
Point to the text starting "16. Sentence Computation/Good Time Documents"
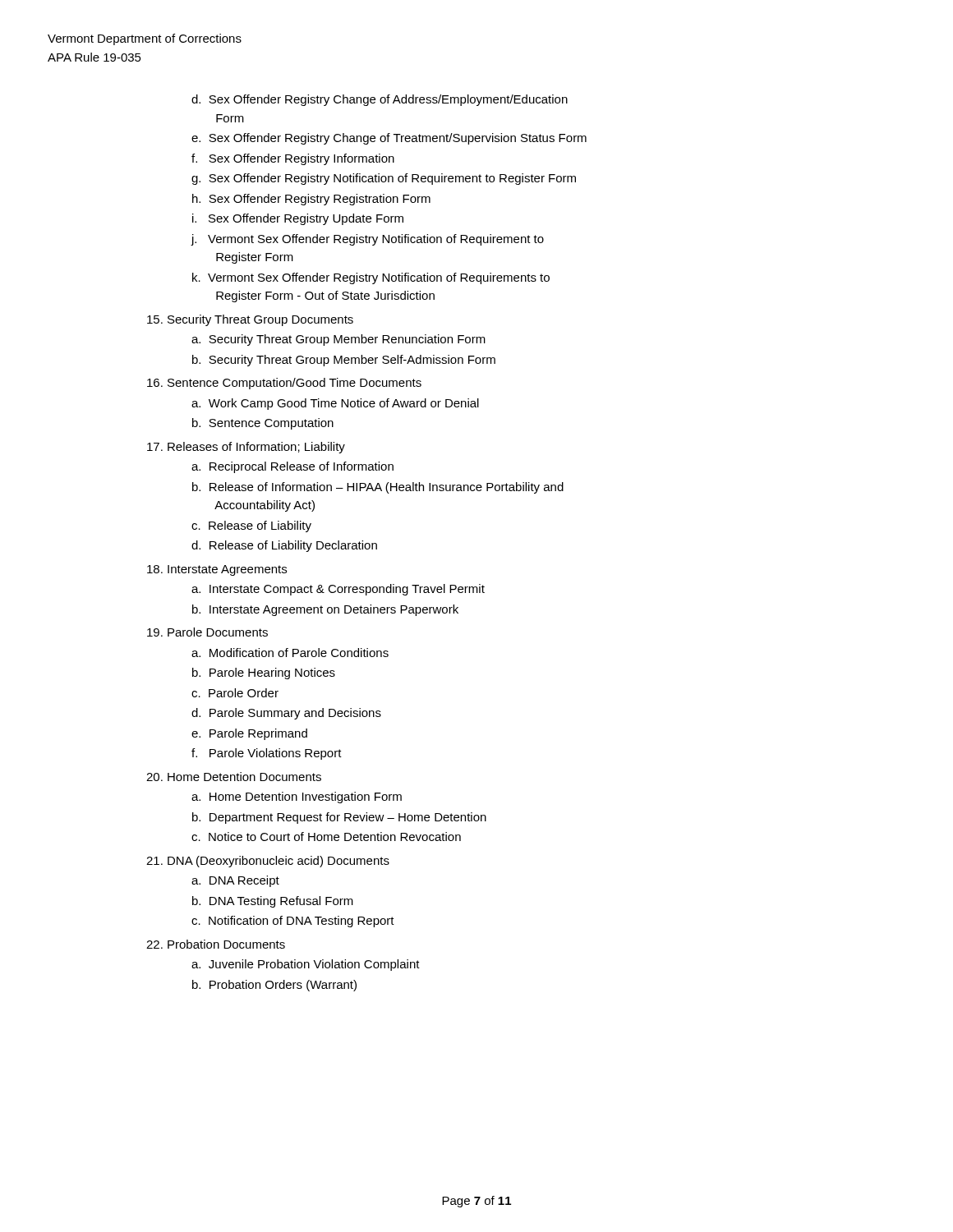[x=284, y=382]
